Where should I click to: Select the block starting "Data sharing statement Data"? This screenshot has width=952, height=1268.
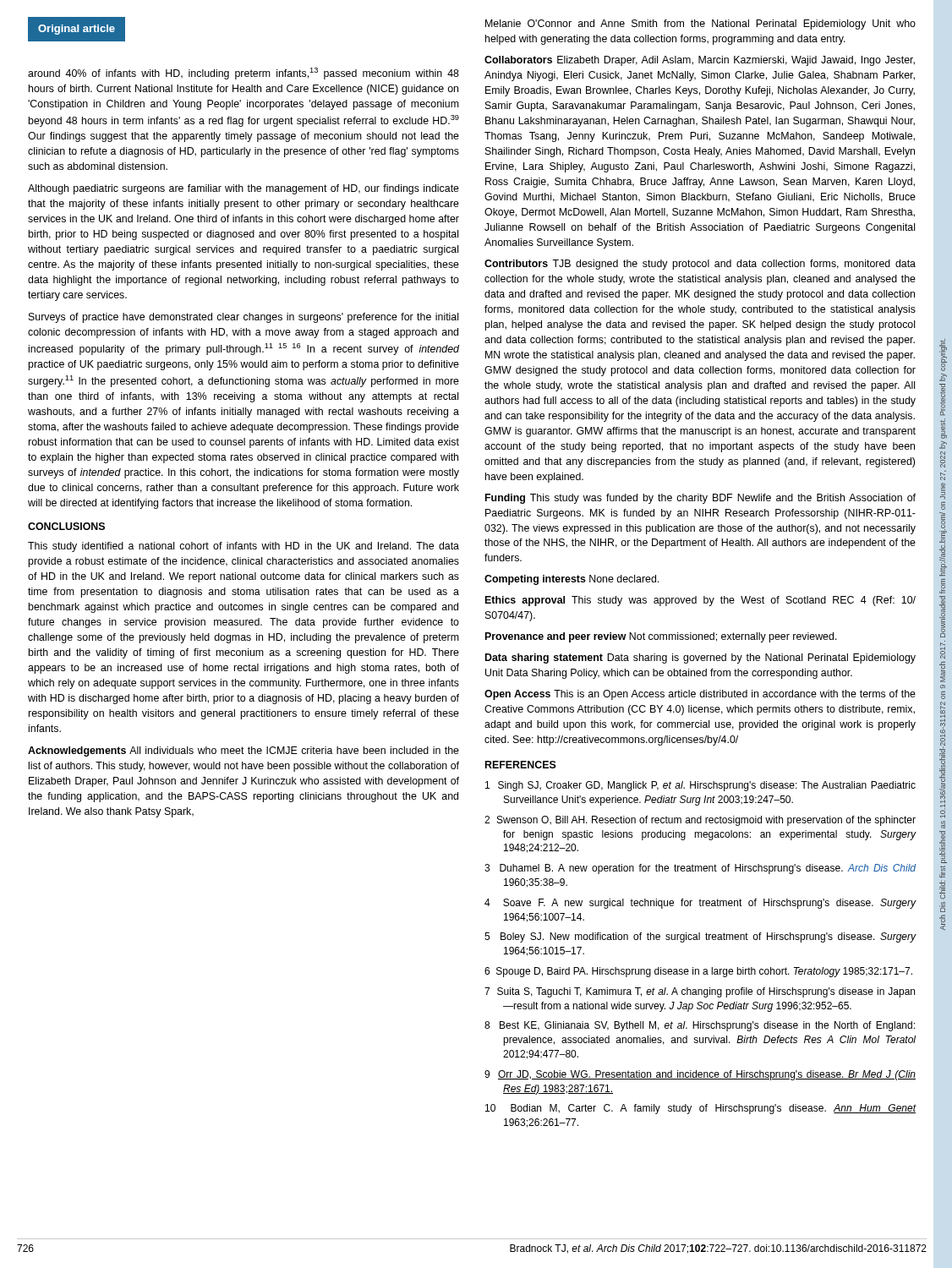click(x=700, y=666)
